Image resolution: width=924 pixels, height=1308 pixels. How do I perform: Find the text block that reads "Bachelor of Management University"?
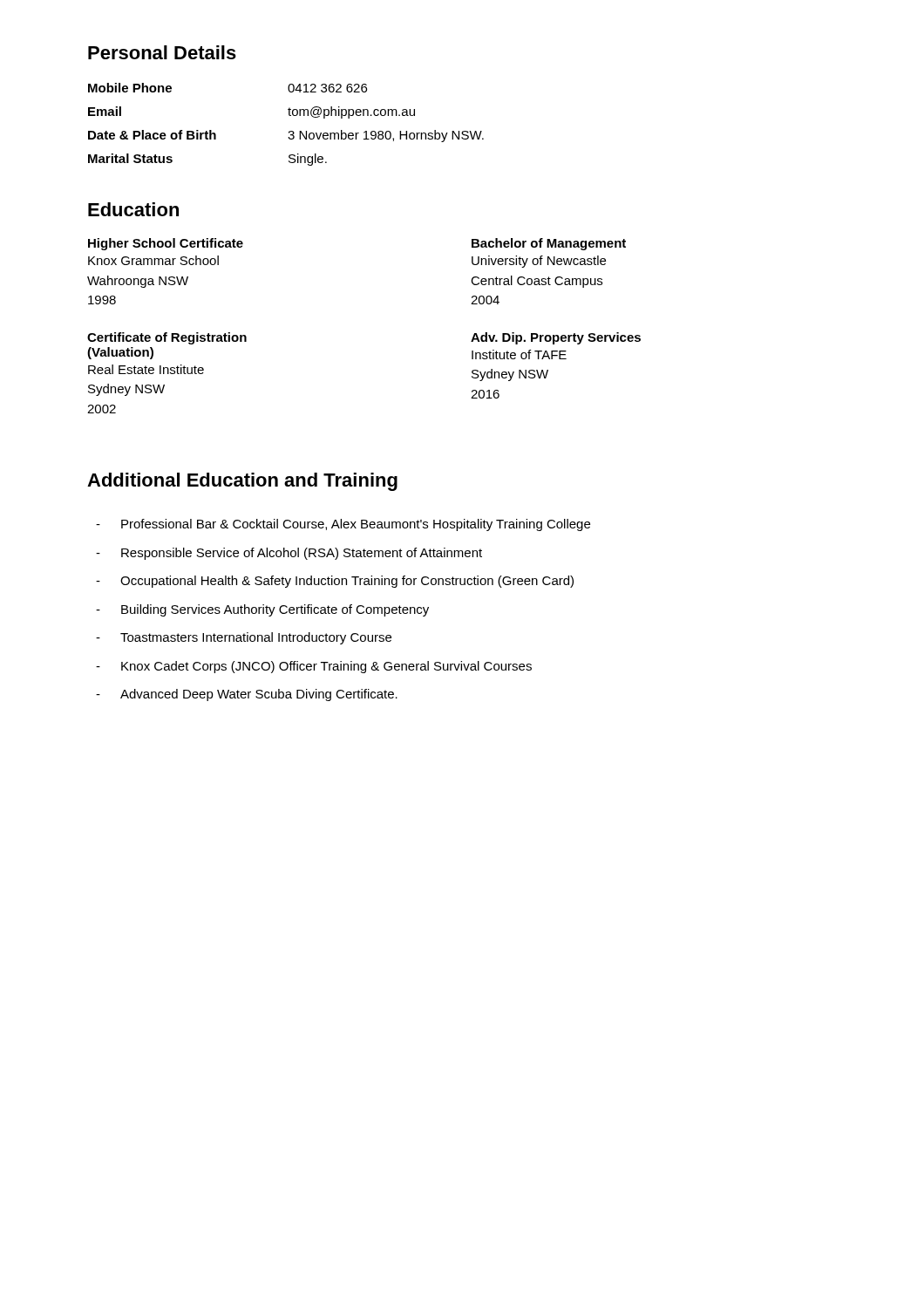point(549,244)
